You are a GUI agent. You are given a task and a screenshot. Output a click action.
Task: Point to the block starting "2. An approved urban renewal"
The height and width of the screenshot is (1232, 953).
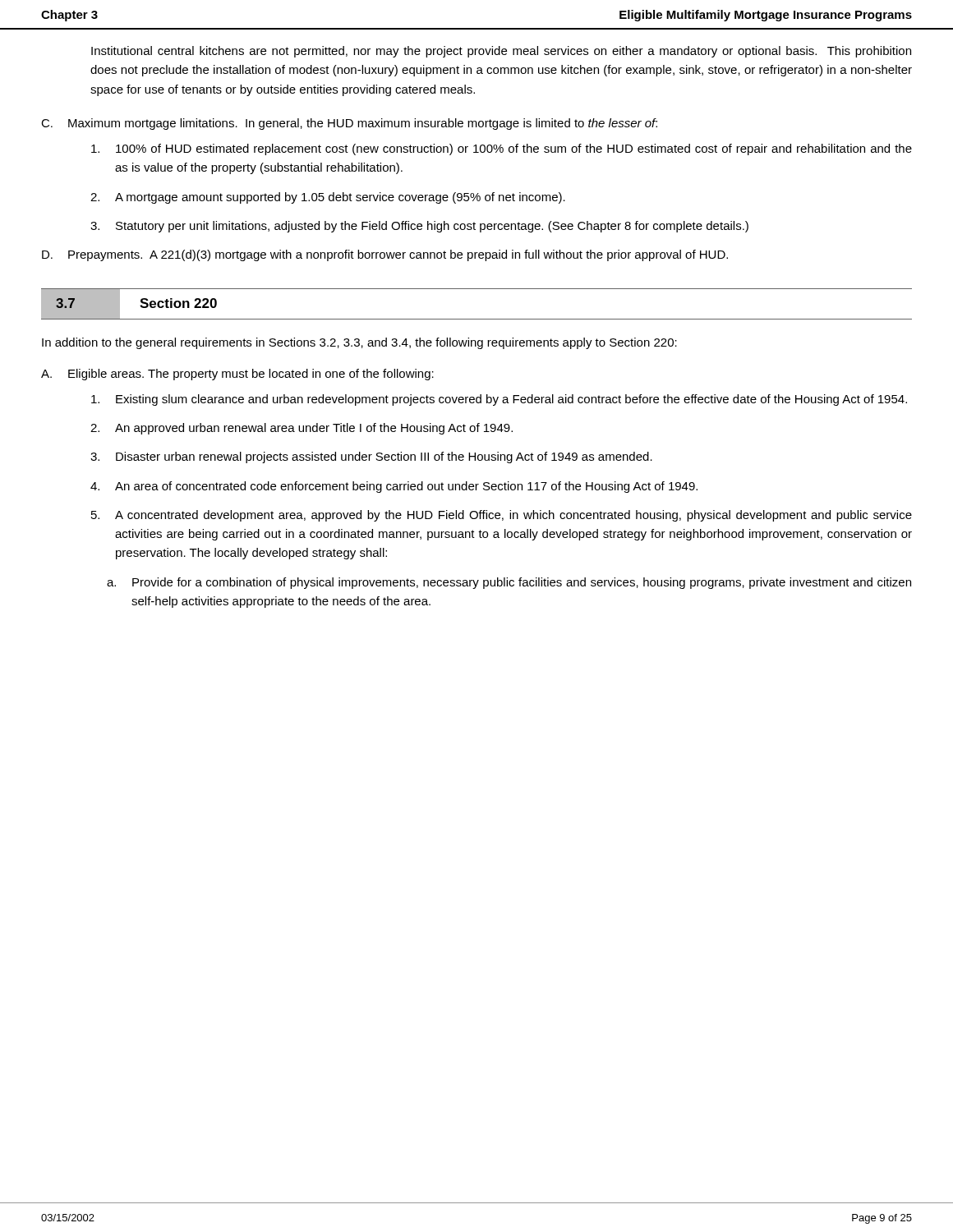click(501, 428)
